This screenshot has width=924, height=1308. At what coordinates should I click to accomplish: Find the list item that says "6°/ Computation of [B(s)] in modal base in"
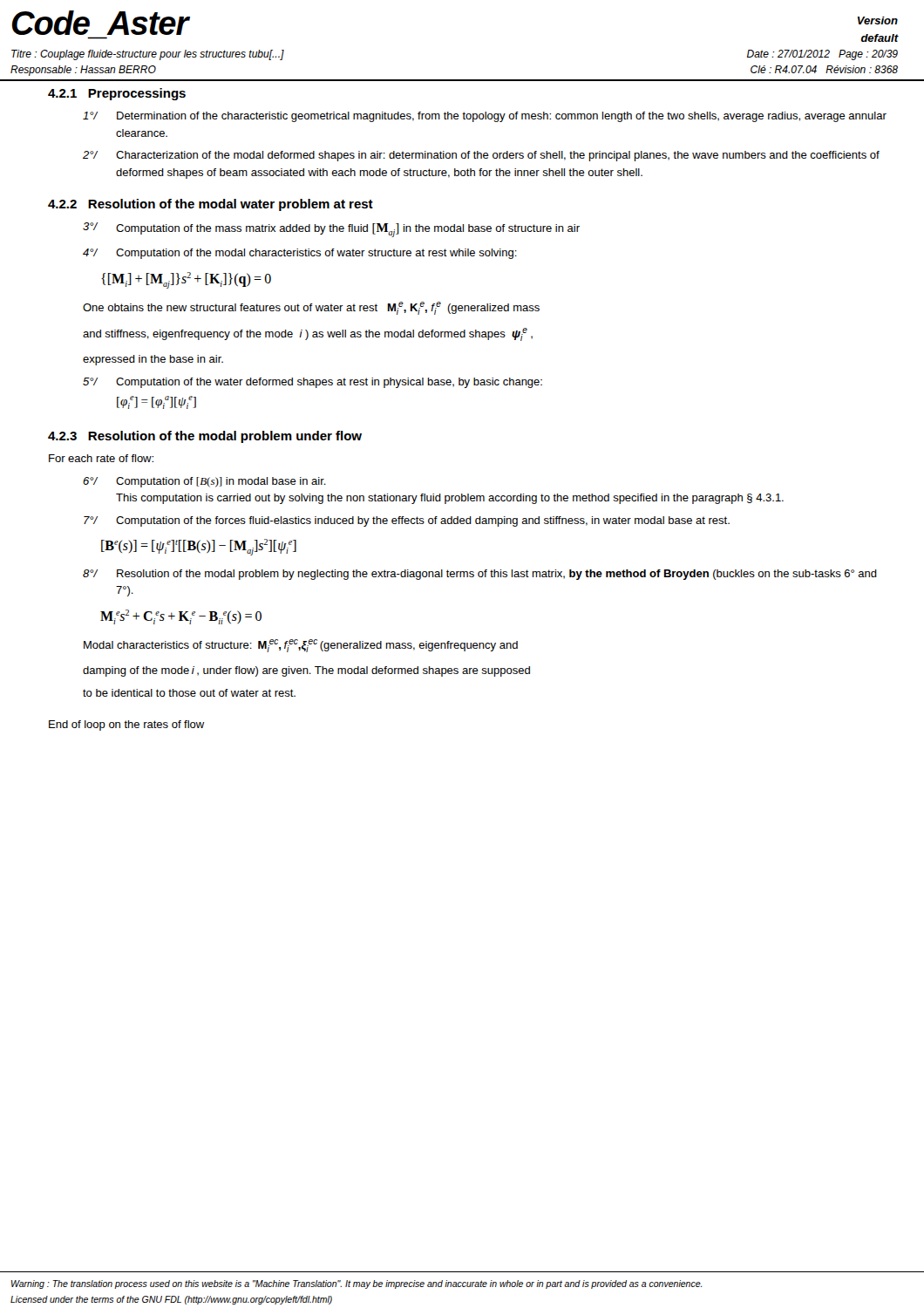click(x=486, y=489)
